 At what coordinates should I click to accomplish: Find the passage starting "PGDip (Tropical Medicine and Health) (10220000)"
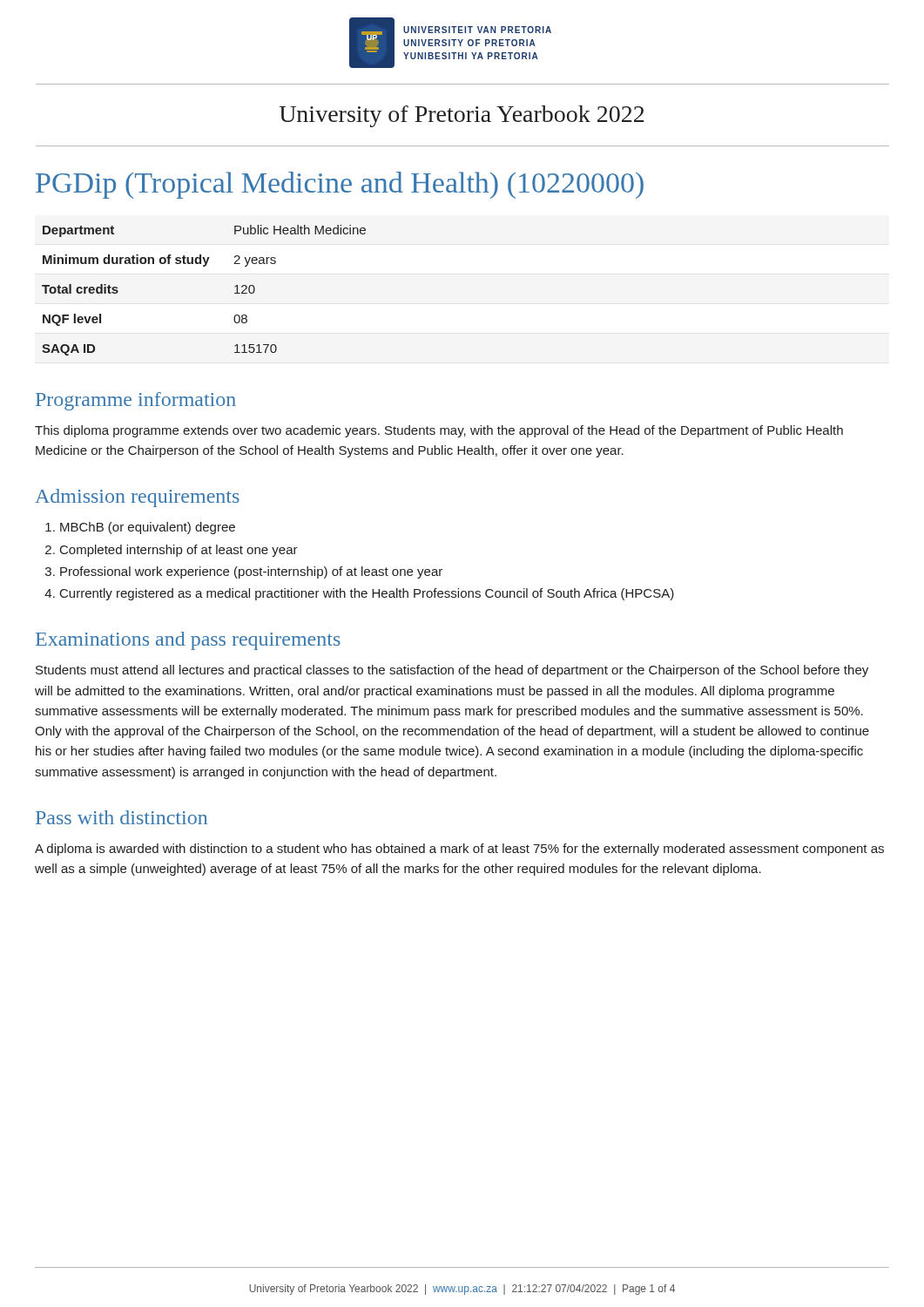pyautogui.click(x=340, y=183)
